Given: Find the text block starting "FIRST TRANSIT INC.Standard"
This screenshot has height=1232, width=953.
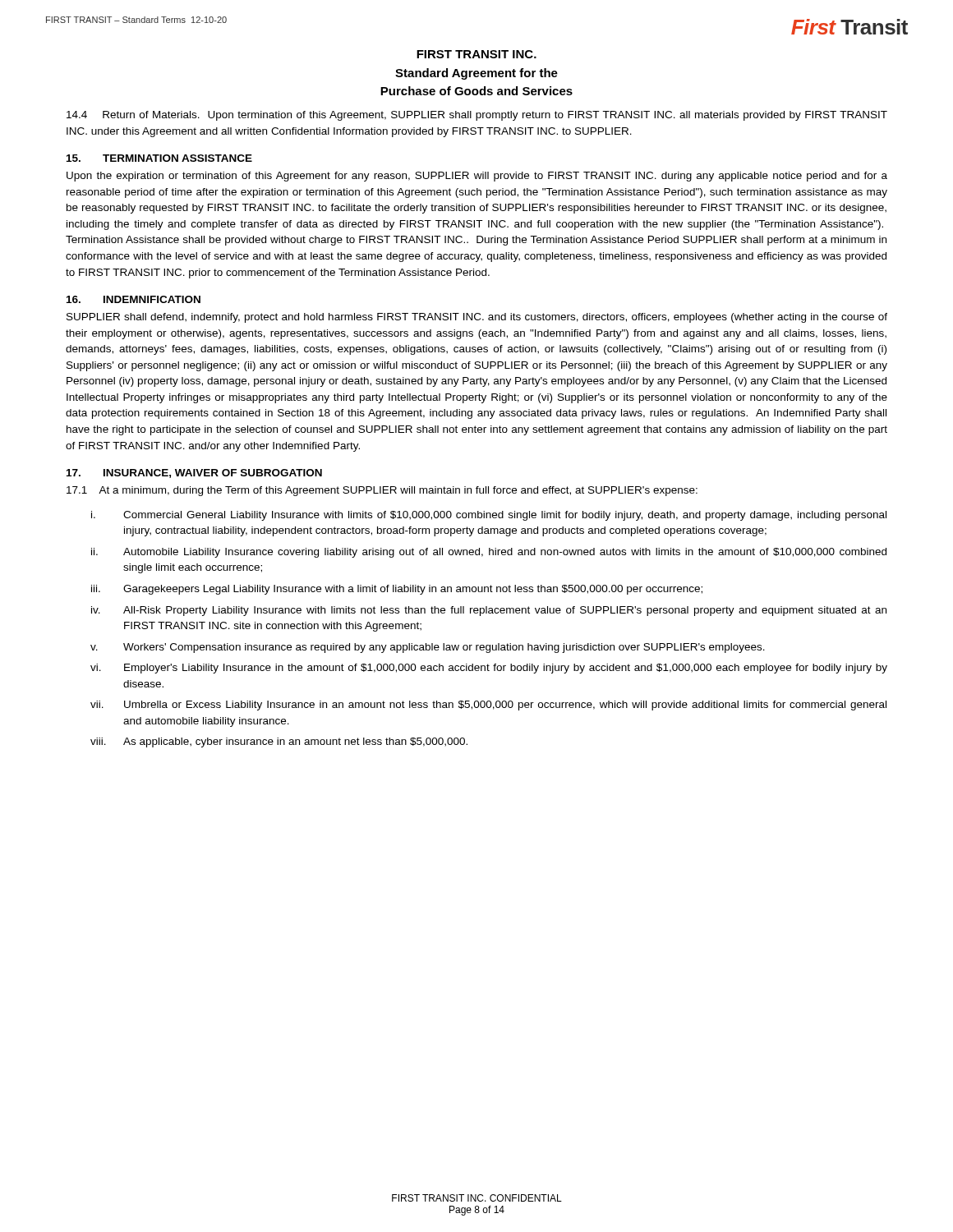Looking at the screenshot, I should click(x=476, y=73).
